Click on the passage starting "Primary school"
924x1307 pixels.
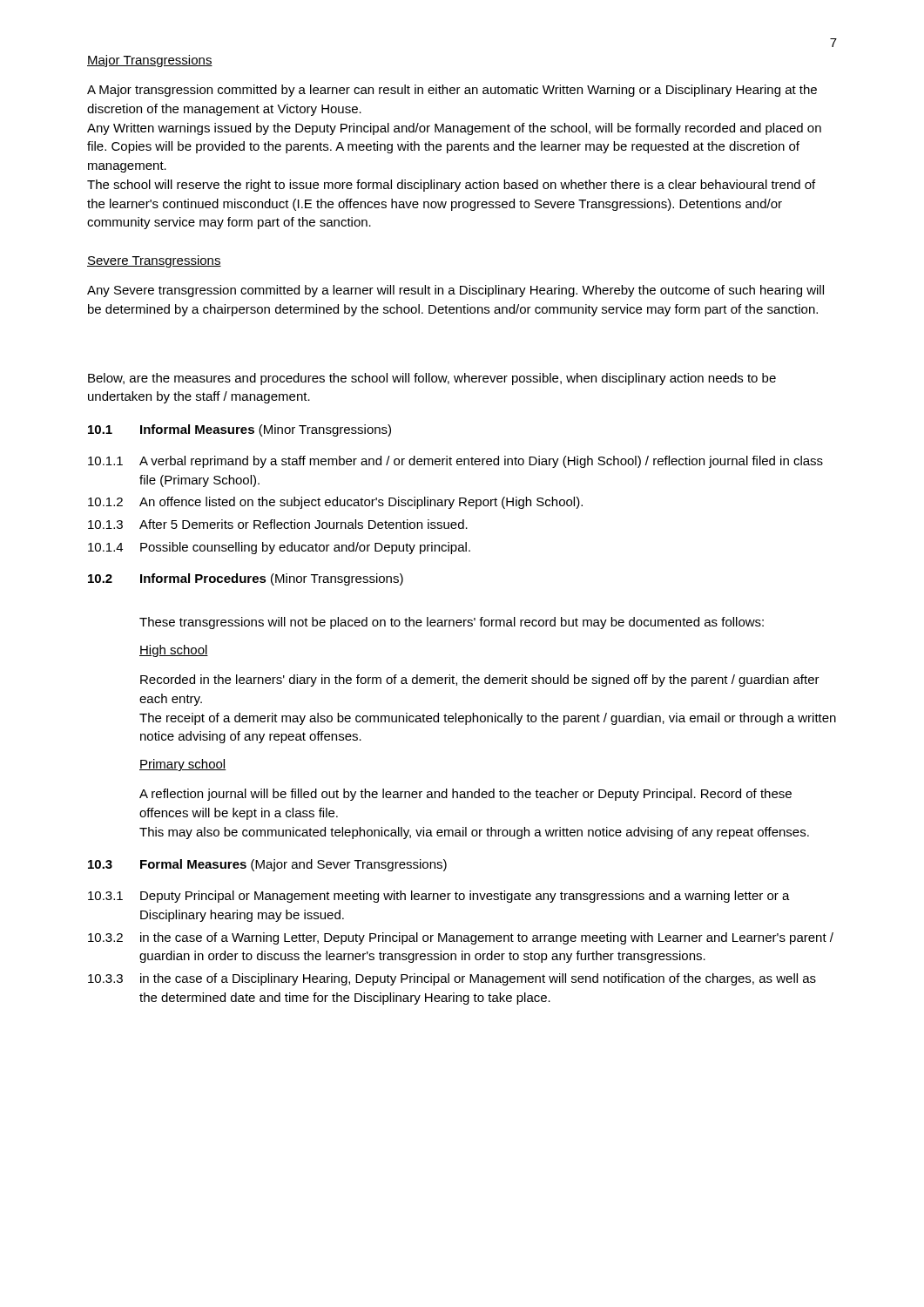183,765
